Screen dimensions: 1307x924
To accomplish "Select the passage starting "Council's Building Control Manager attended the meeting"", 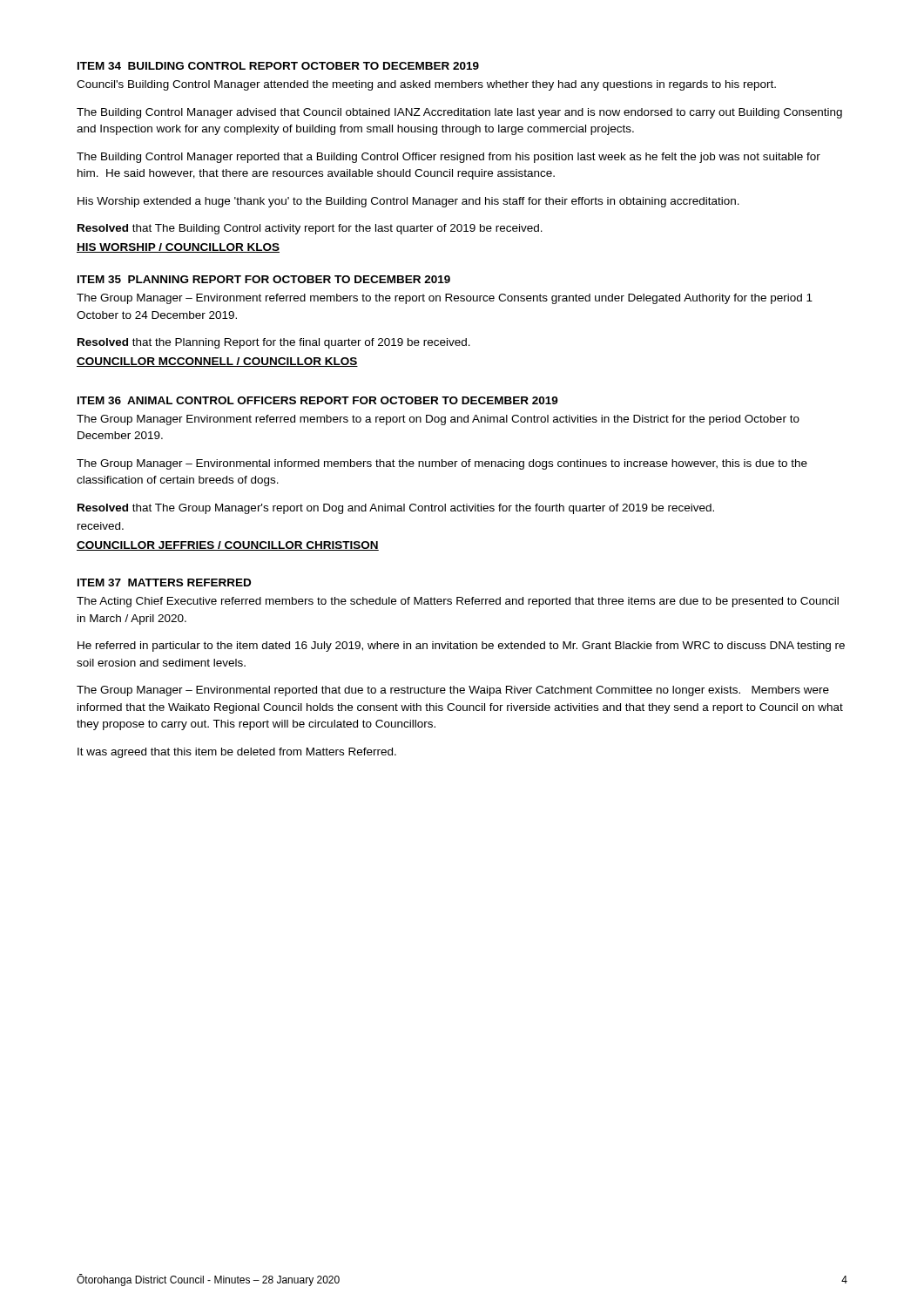I will (x=427, y=84).
